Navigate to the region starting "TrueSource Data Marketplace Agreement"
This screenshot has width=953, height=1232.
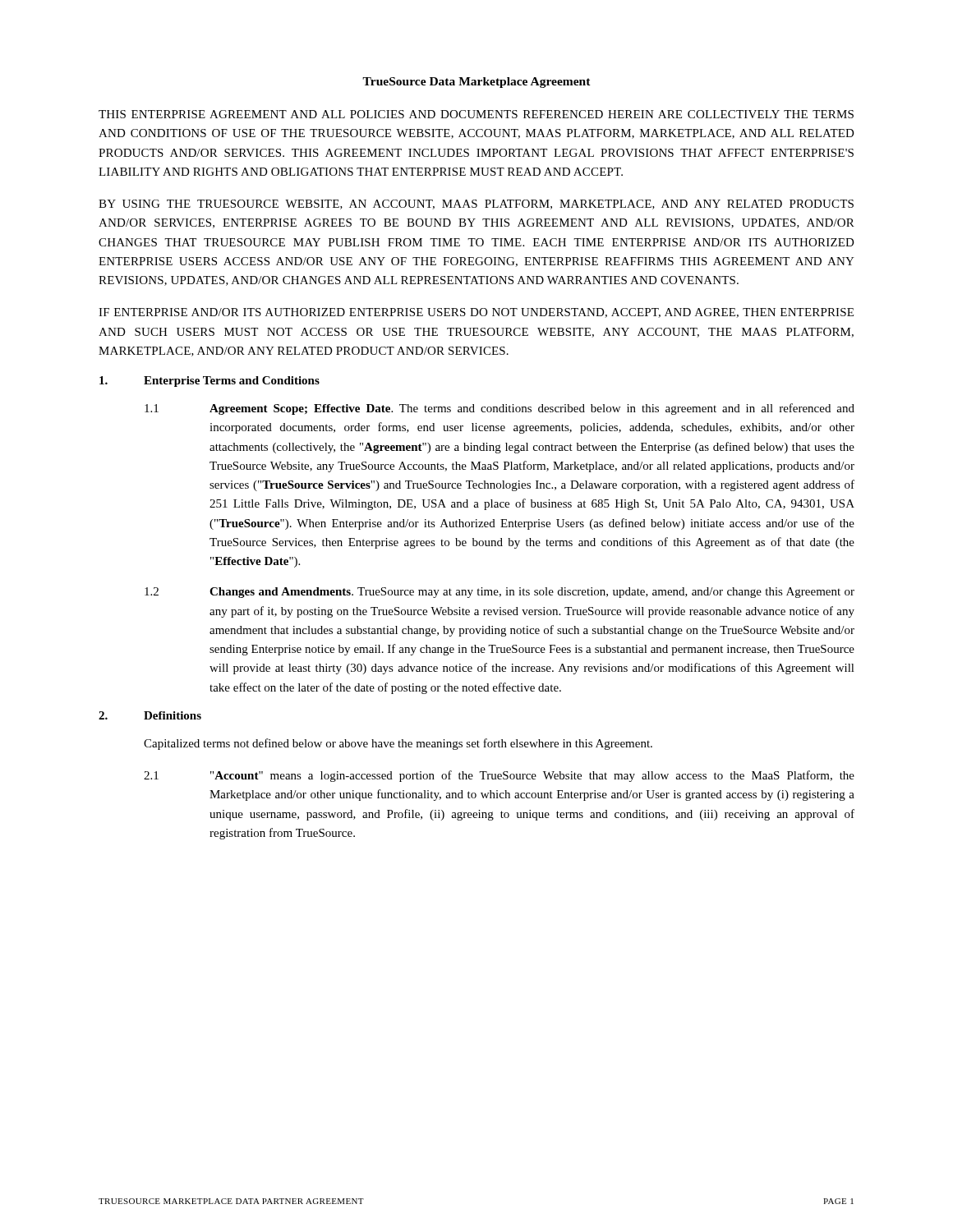pyautogui.click(x=476, y=81)
